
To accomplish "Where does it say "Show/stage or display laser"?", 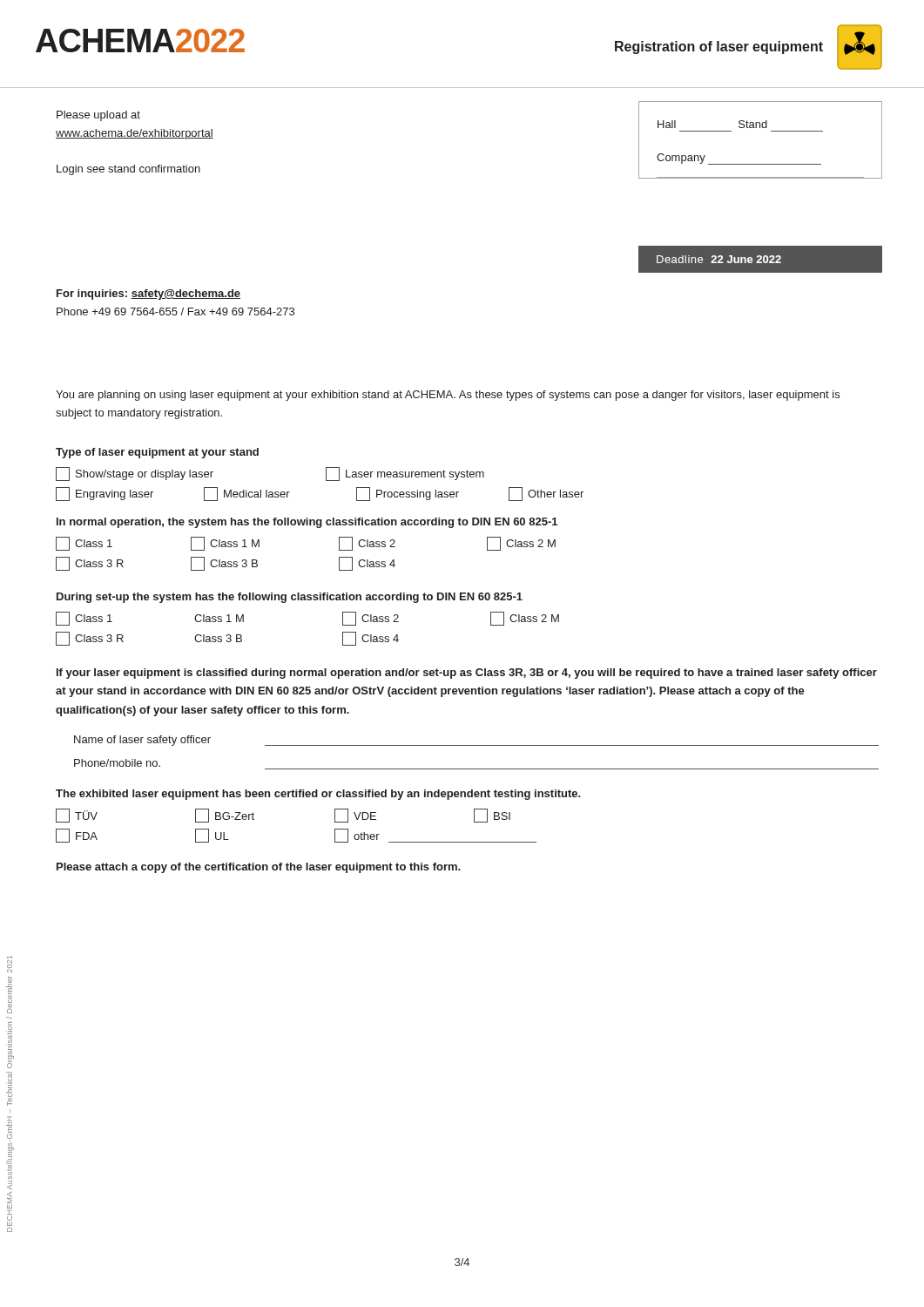I will [135, 474].
